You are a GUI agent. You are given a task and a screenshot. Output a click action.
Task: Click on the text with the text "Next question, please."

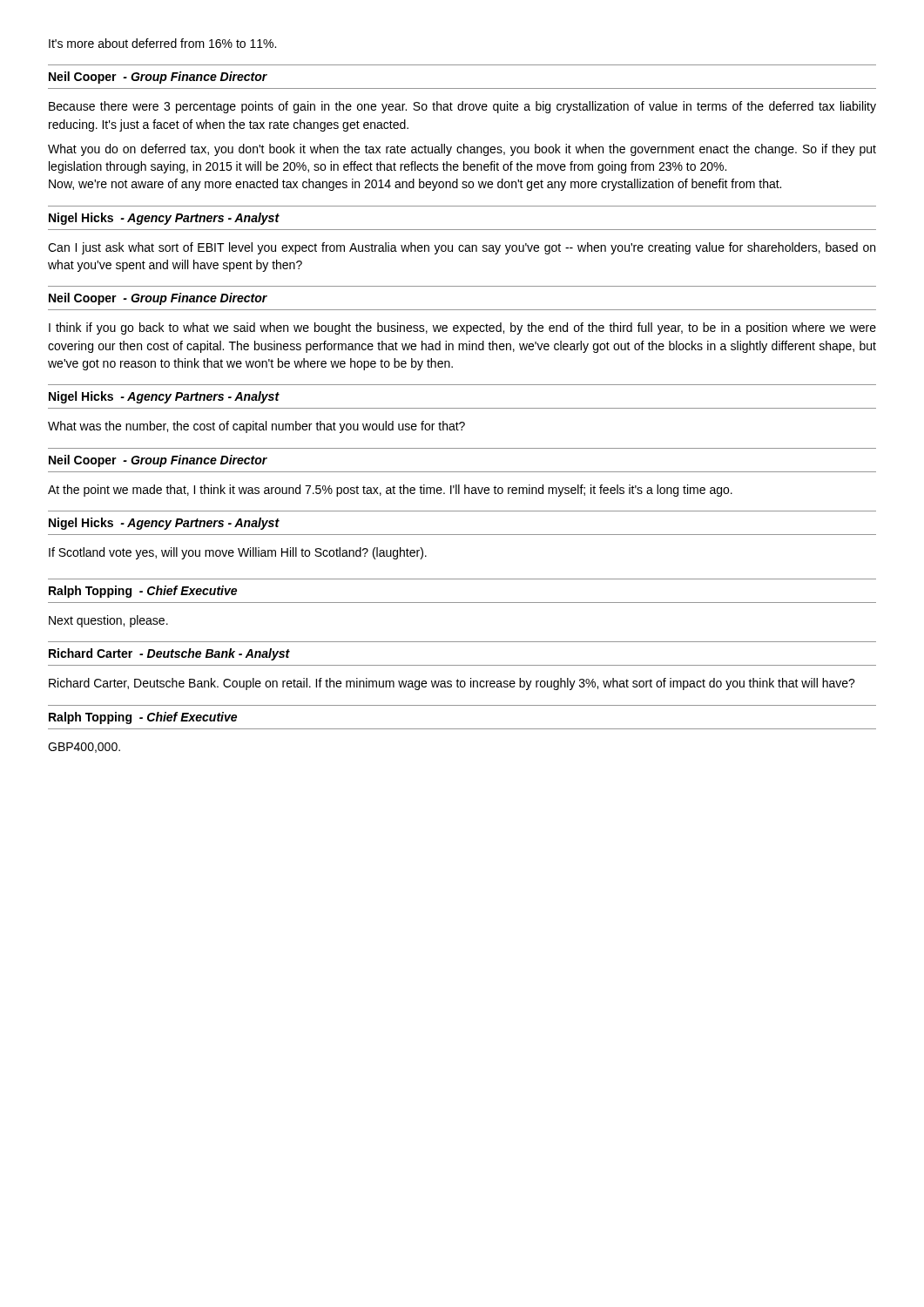[x=108, y=621]
